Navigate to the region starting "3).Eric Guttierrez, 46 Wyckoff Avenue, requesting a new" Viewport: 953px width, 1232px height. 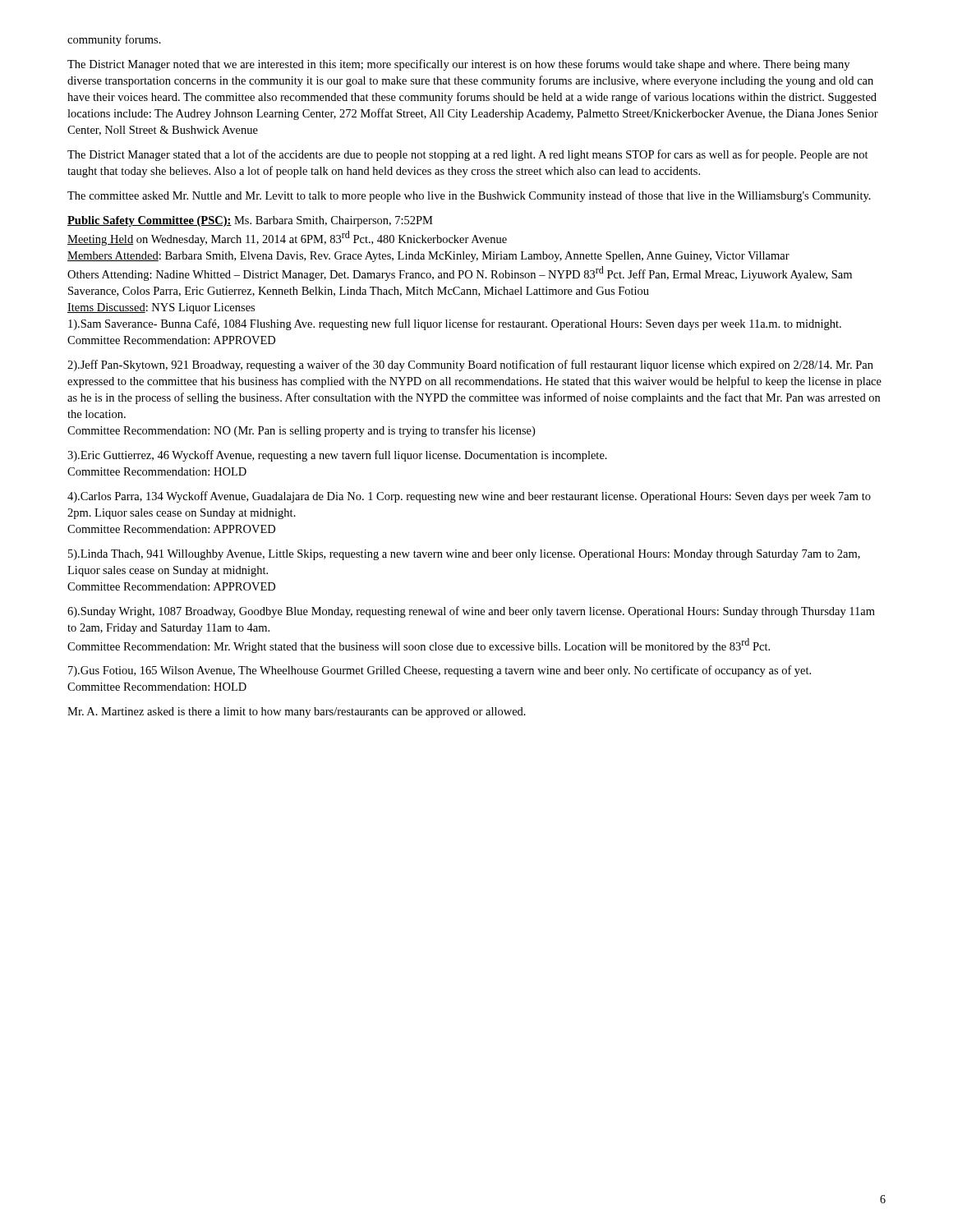[337, 463]
